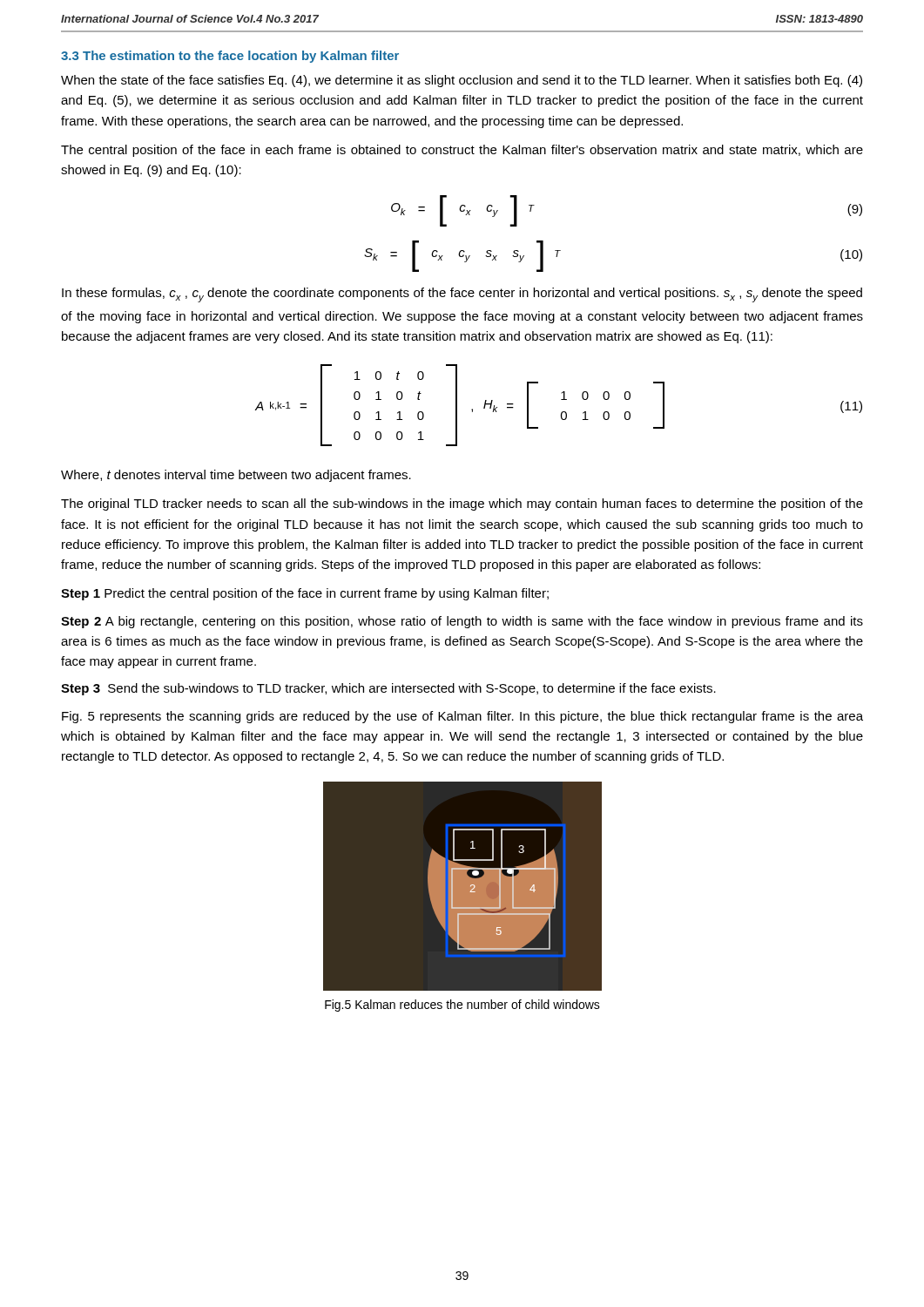Image resolution: width=924 pixels, height=1307 pixels.
Task: Locate the region starting "Fig. 5 represents"
Action: tap(462, 736)
